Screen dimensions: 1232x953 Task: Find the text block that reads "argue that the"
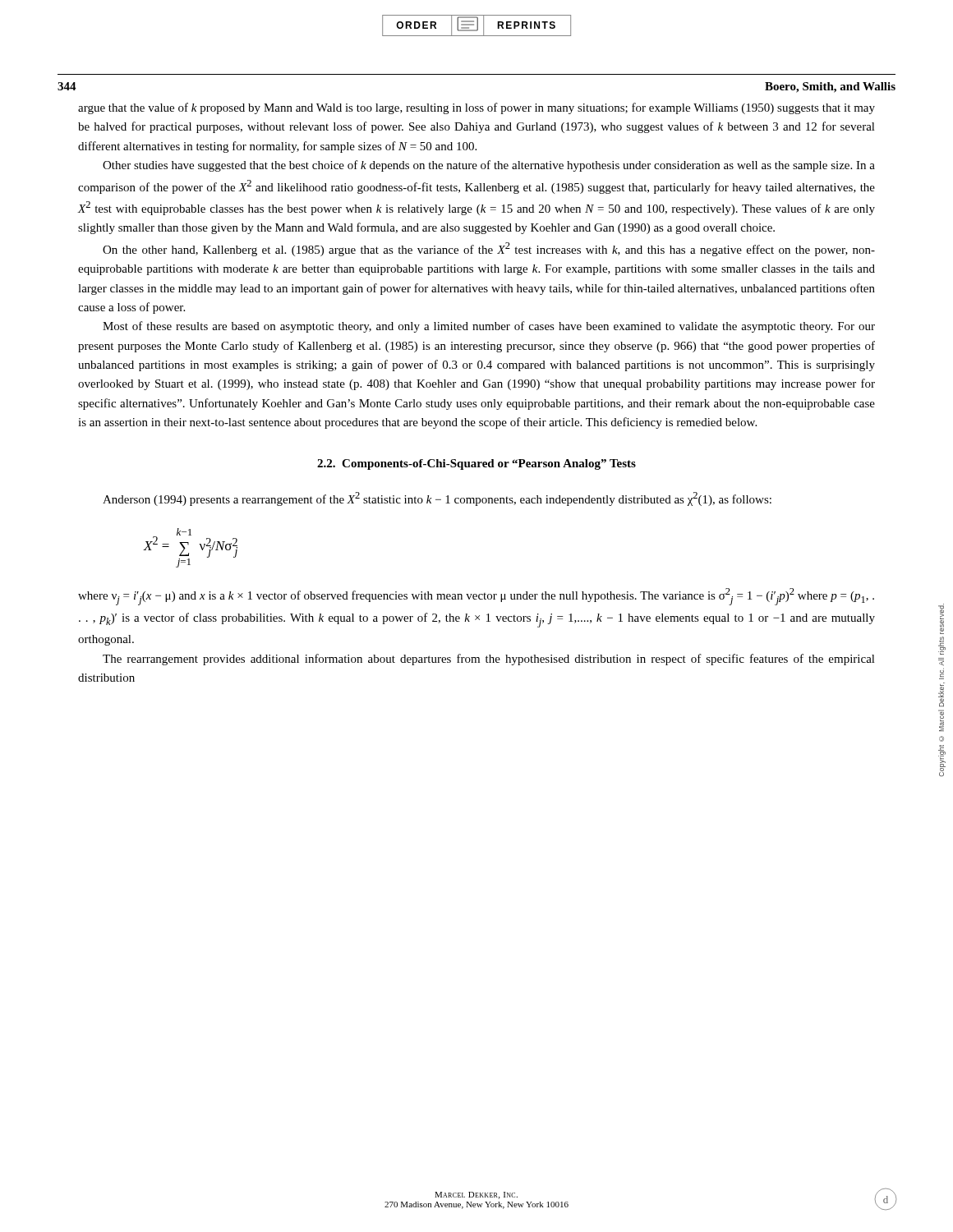(476, 127)
